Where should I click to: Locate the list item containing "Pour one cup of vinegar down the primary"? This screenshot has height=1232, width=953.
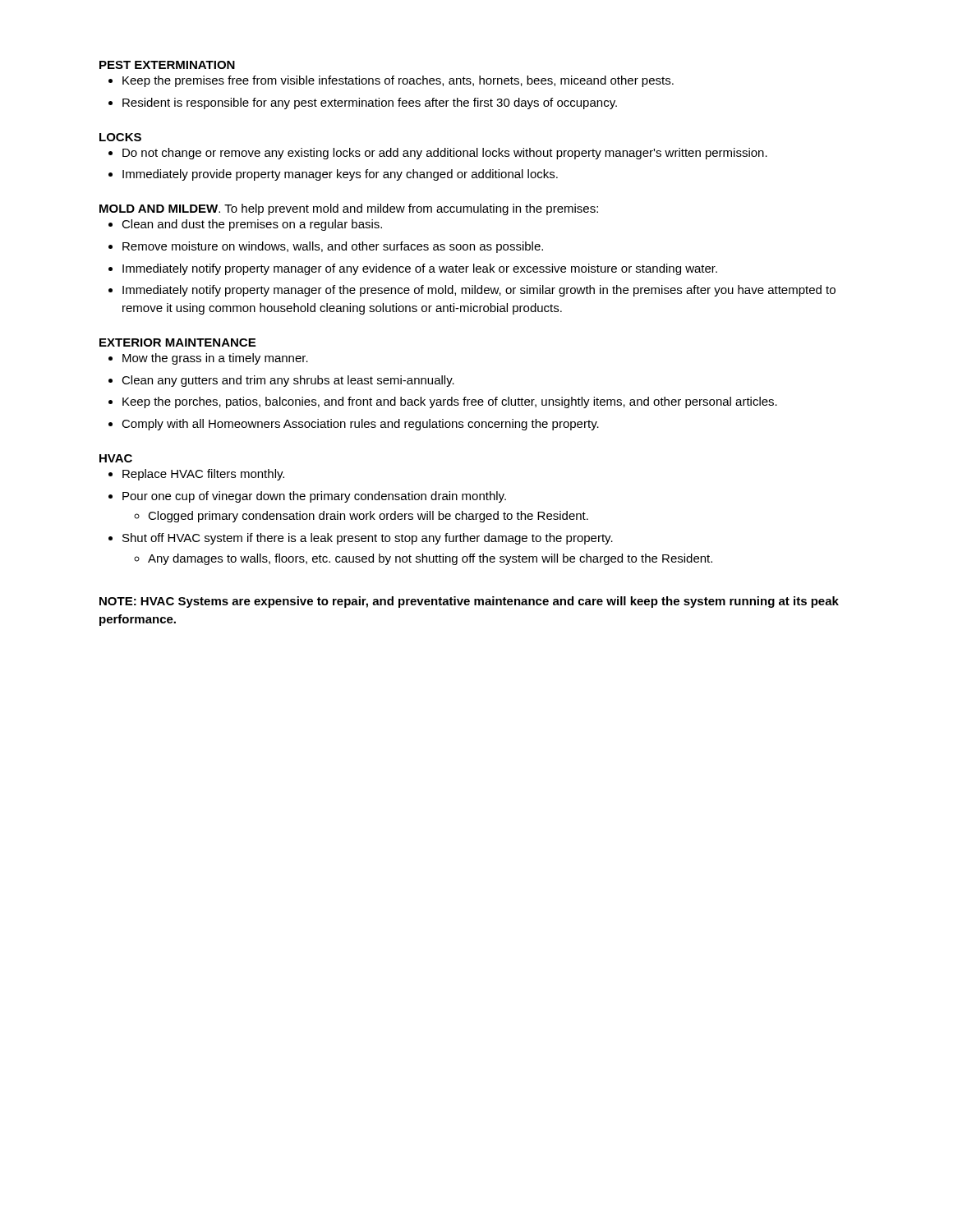(x=488, y=507)
